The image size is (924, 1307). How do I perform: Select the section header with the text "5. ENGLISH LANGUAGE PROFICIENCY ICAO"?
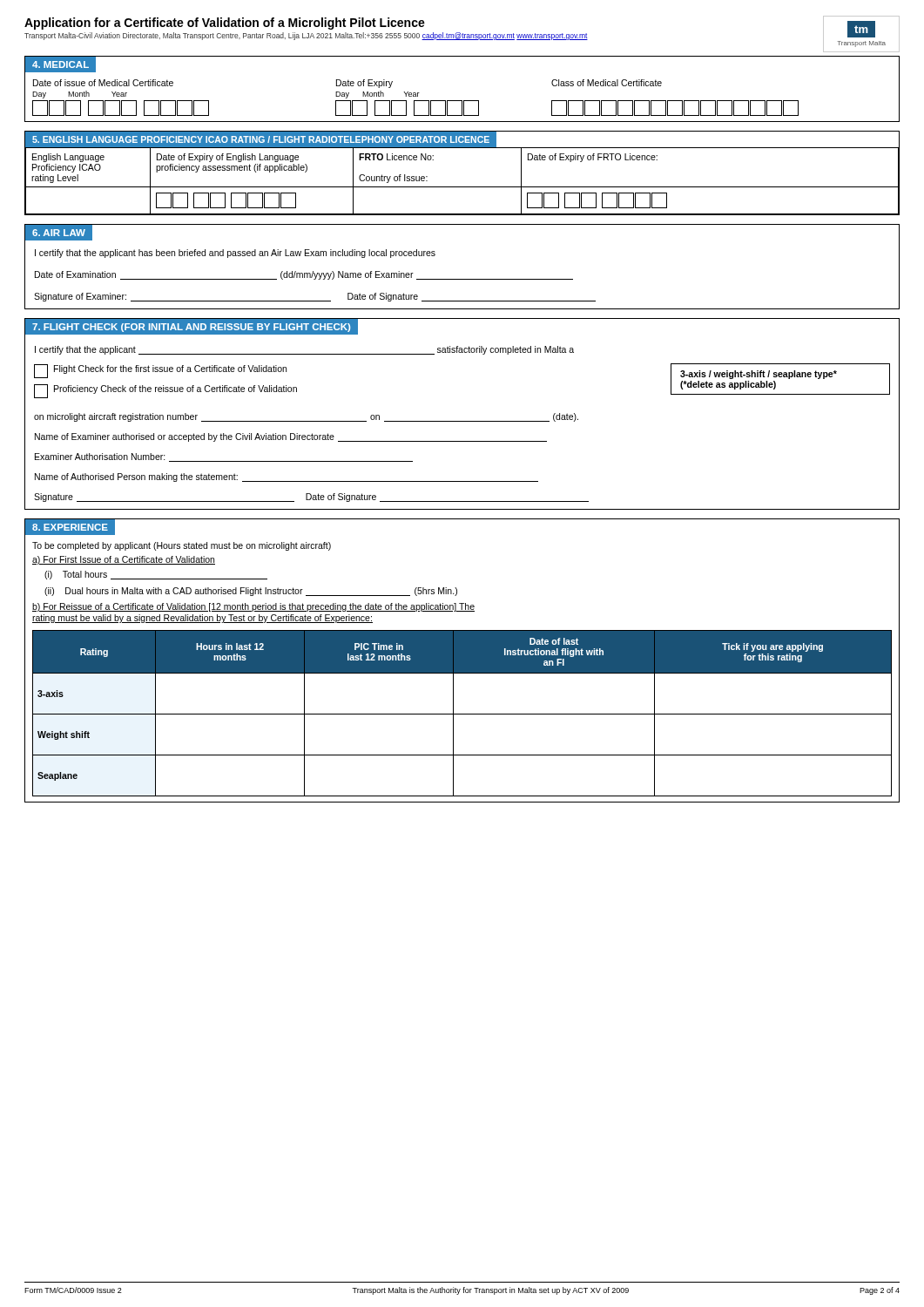(x=261, y=139)
